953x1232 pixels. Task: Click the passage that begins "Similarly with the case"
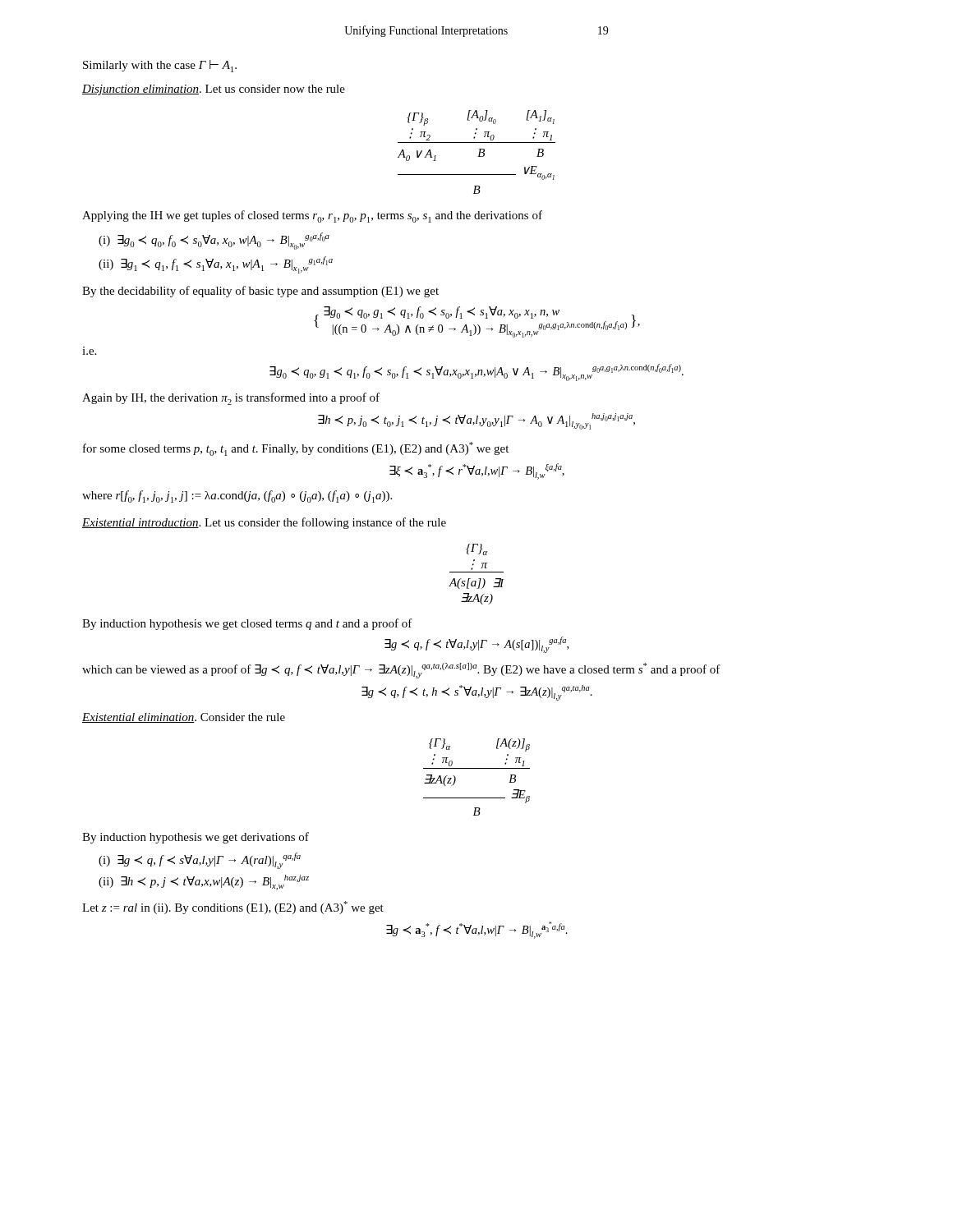(x=160, y=66)
